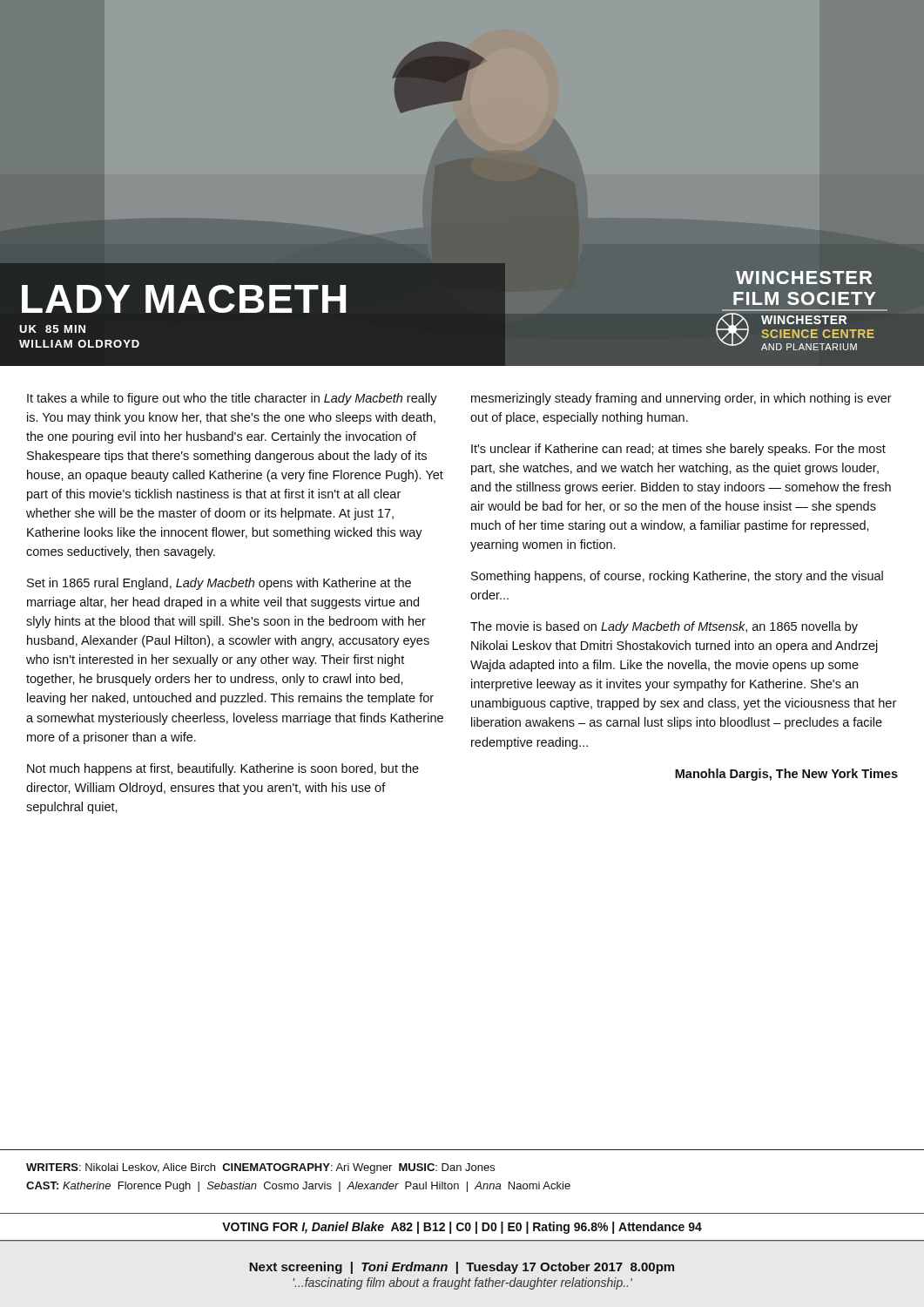Locate the passage starting "The movie is based on Lady"
The width and height of the screenshot is (924, 1307).
(x=683, y=684)
